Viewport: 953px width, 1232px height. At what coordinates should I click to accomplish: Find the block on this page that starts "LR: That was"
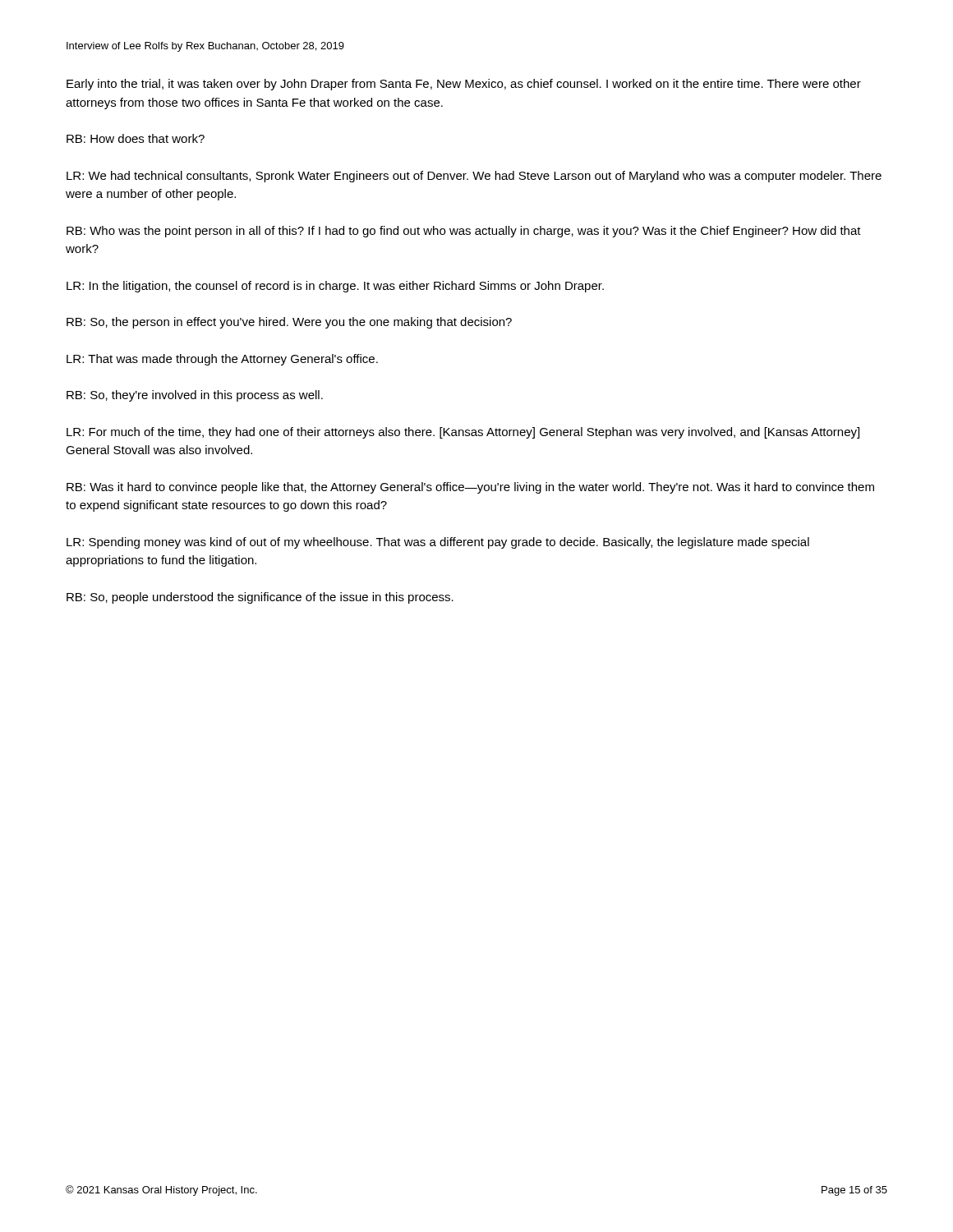click(x=222, y=358)
